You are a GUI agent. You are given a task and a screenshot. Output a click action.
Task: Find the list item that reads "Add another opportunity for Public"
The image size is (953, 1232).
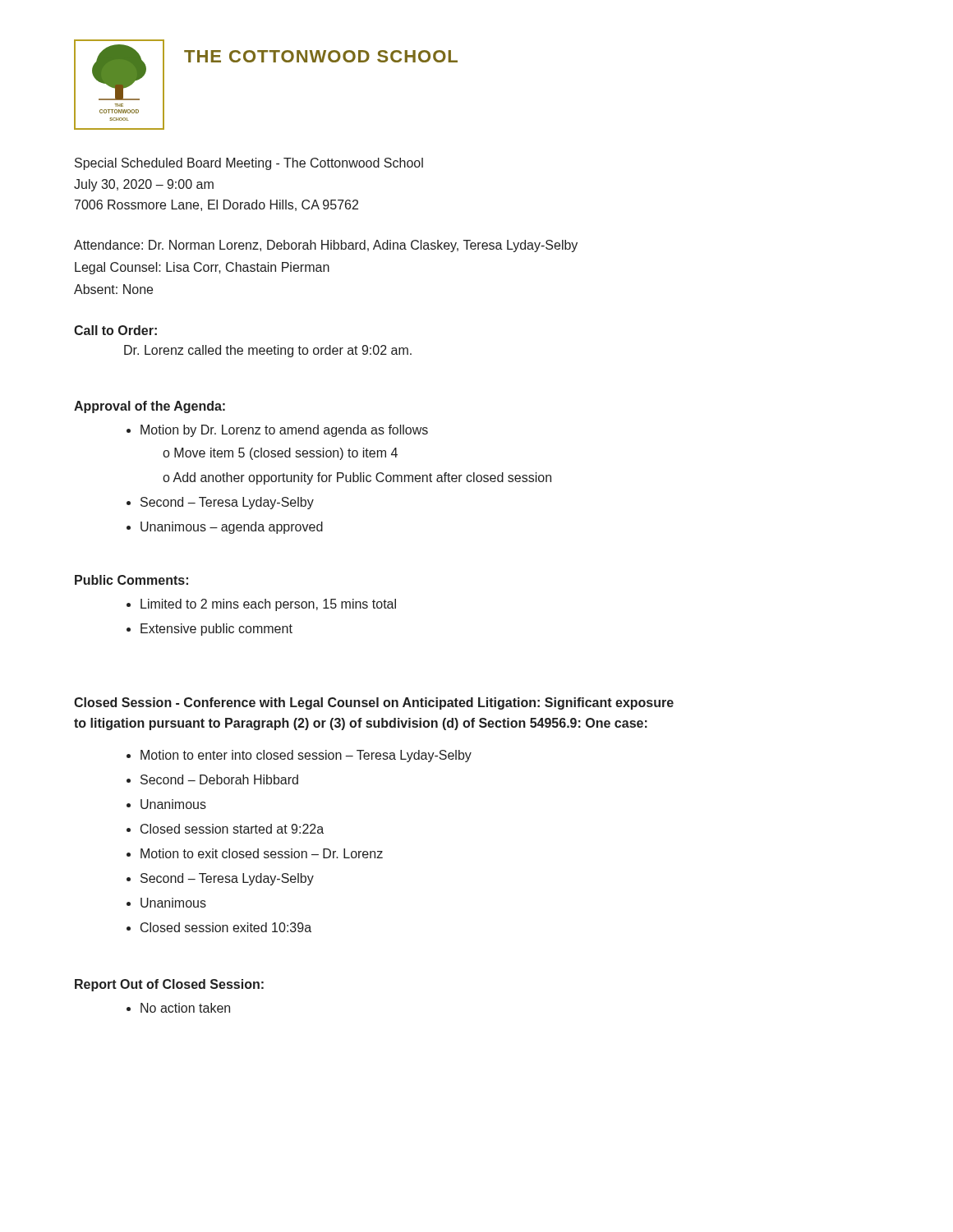(x=363, y=478)
